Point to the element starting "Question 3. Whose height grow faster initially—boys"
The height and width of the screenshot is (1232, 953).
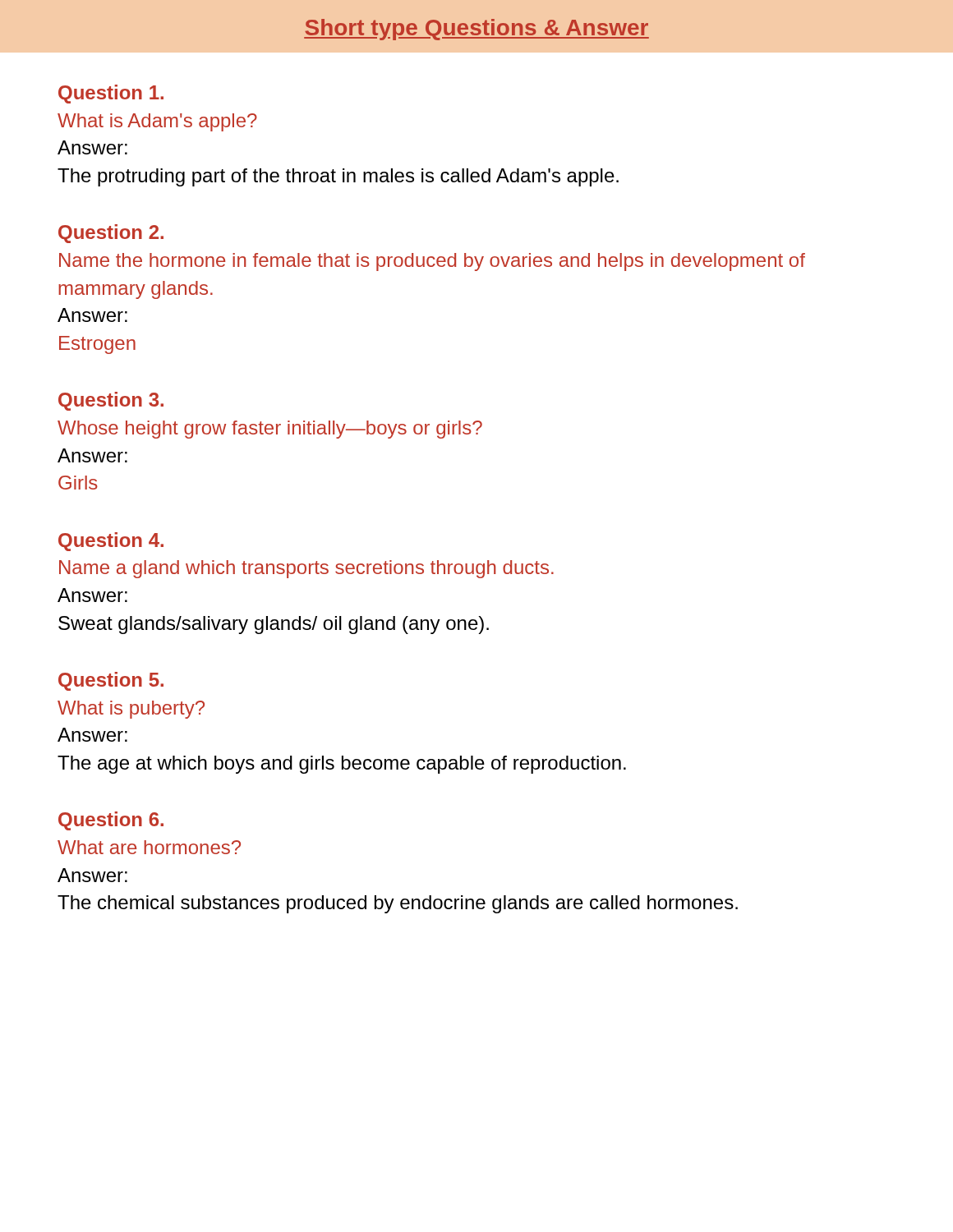click(x=476, y=441)
